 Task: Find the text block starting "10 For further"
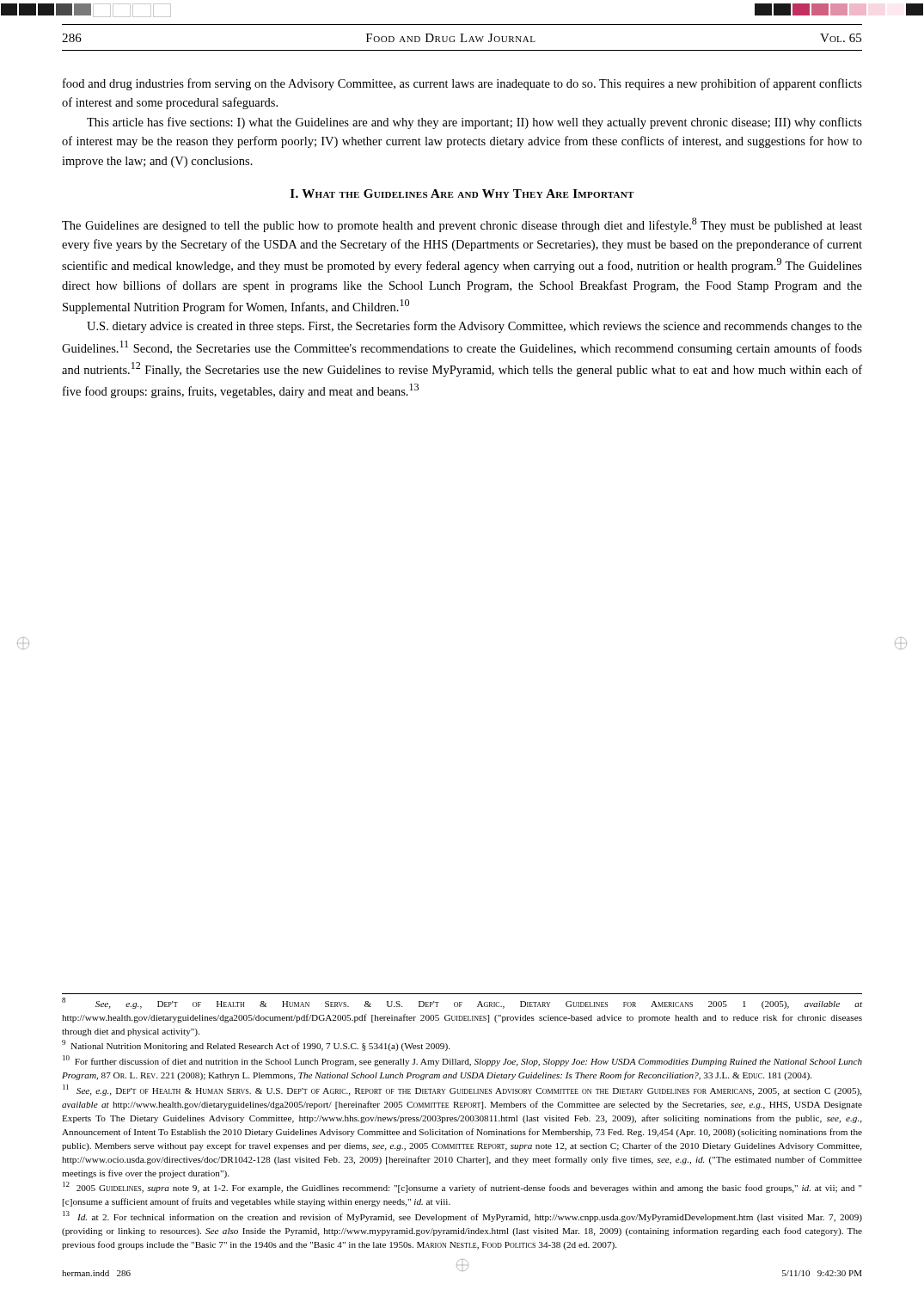(462, 1068)
